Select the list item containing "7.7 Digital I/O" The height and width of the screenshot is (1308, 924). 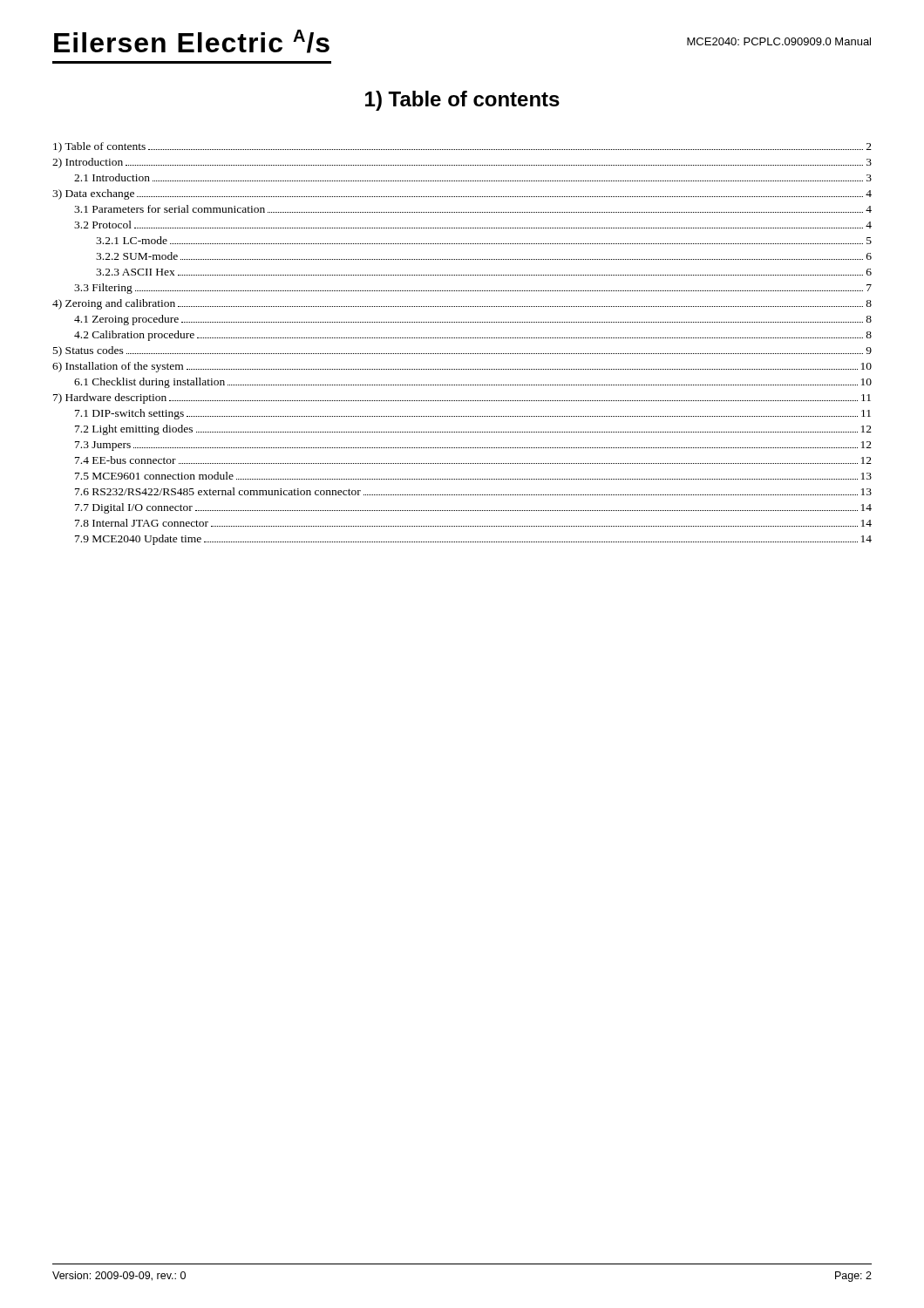pyautogui.click(x=473, y=508)
